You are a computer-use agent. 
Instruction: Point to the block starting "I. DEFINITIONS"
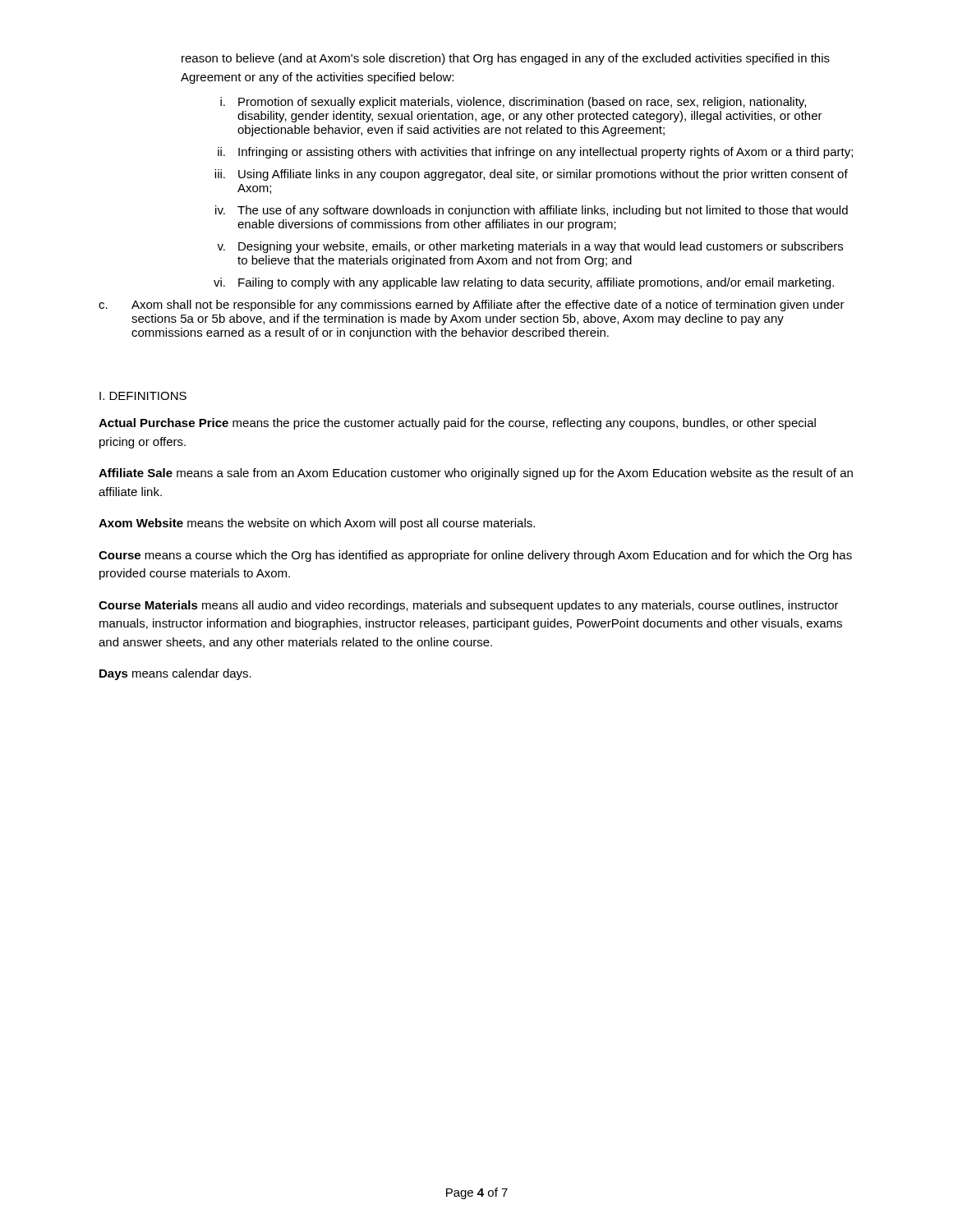click(143, 395)
